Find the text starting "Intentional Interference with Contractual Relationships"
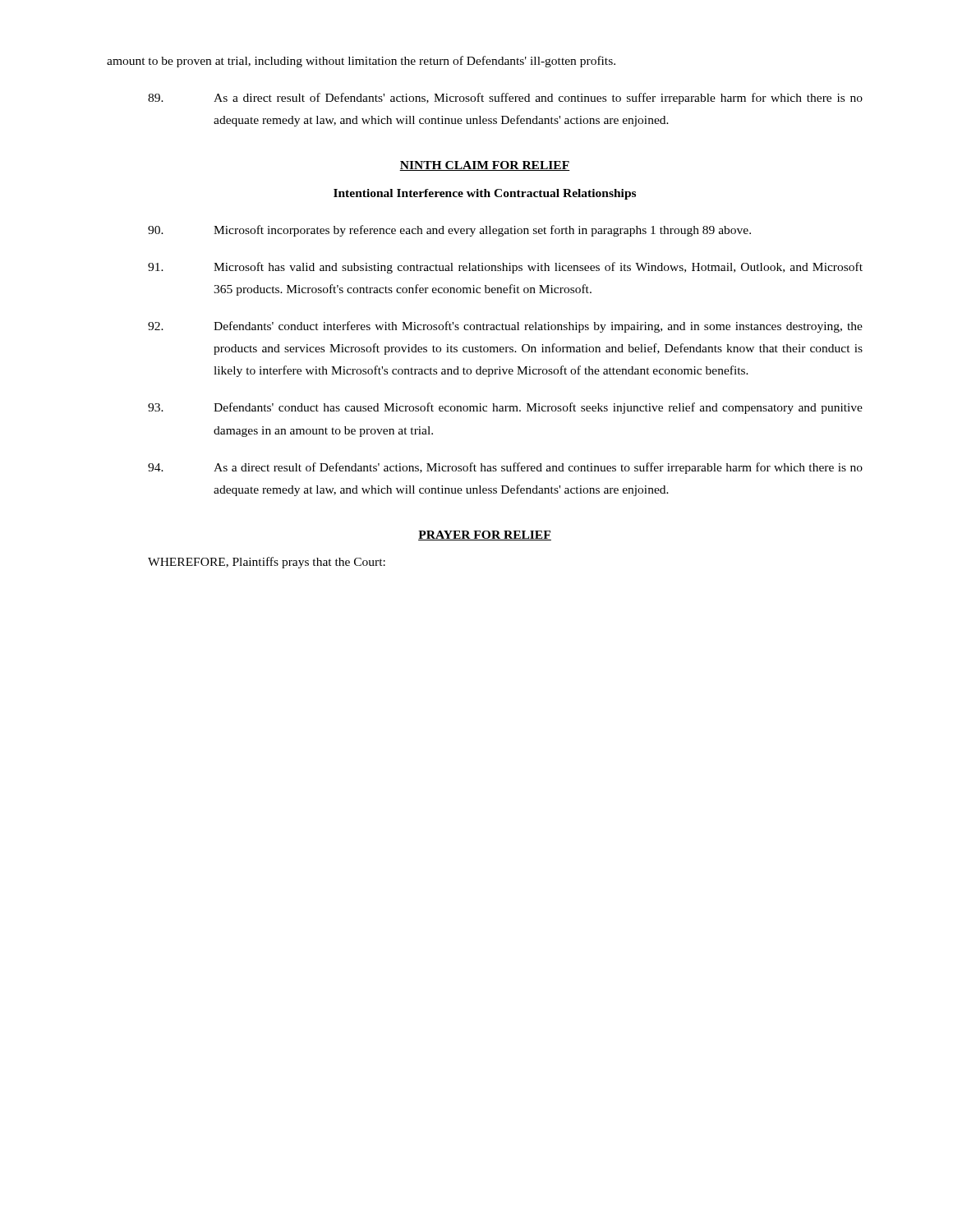 coord(485,192)
